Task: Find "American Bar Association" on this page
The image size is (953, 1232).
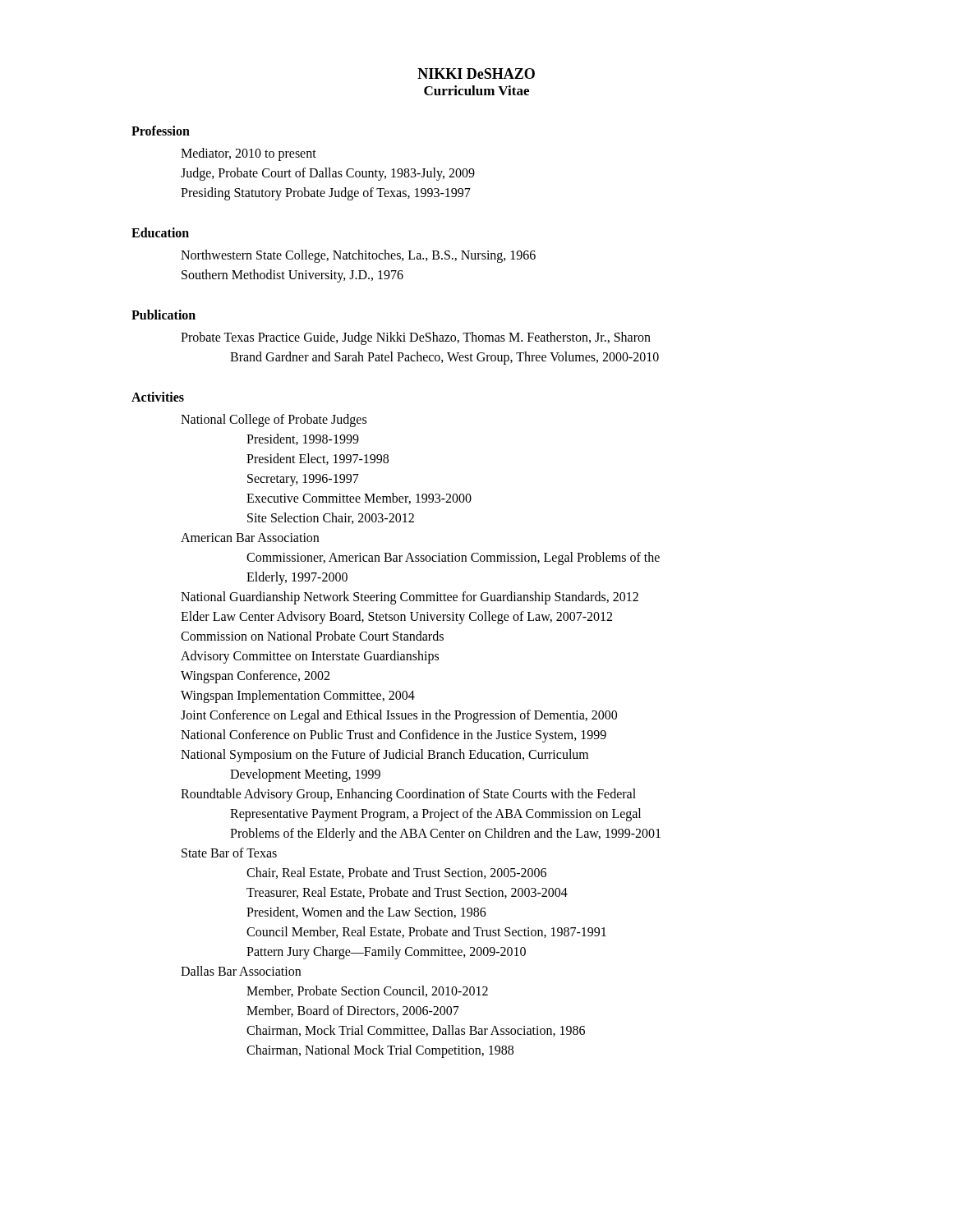Action: (x=250, y=538)
